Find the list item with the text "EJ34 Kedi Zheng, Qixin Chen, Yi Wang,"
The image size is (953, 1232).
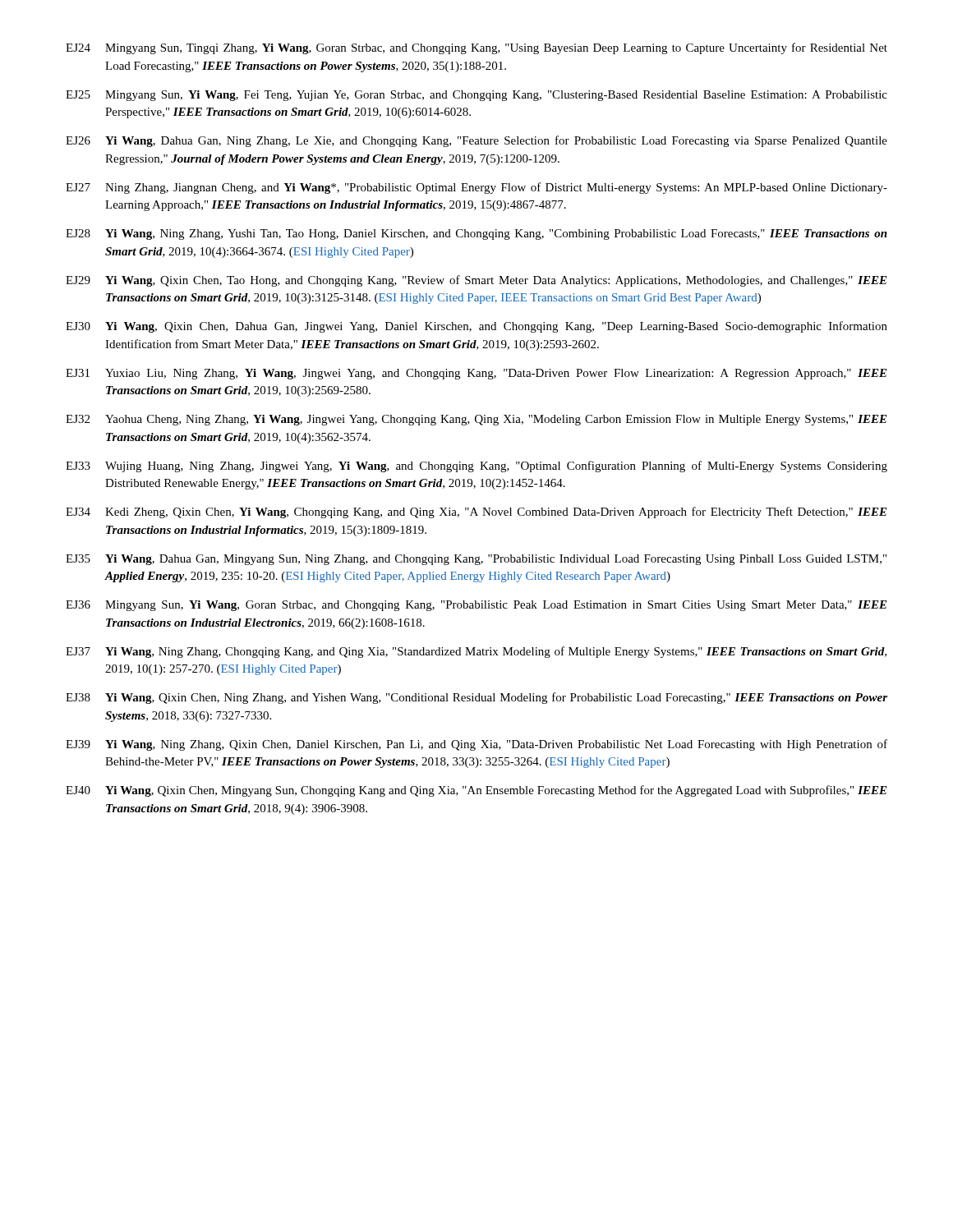click(476, 521)
